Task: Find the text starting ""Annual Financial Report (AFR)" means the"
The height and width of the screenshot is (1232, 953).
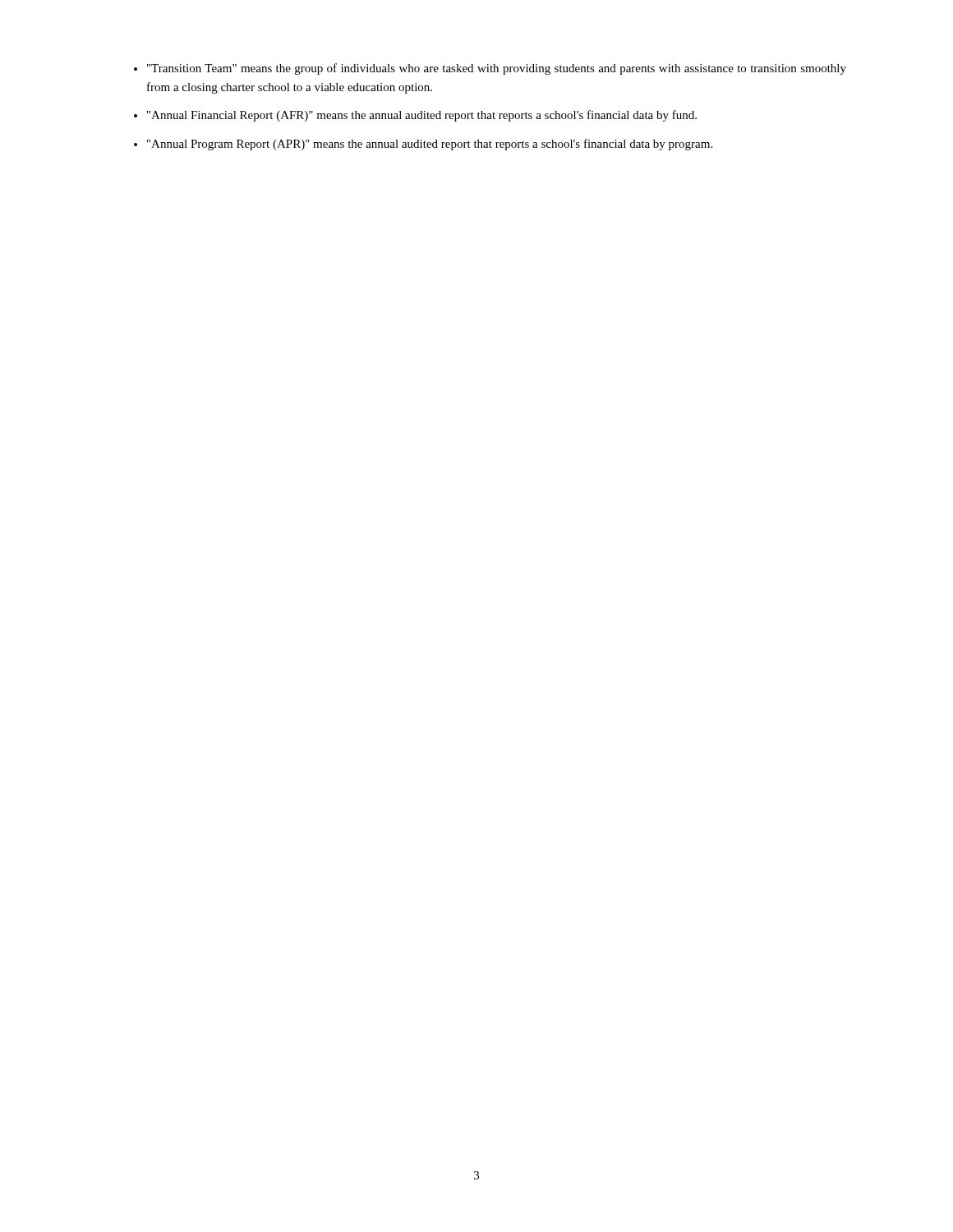Action: click(x=422, y=115)
